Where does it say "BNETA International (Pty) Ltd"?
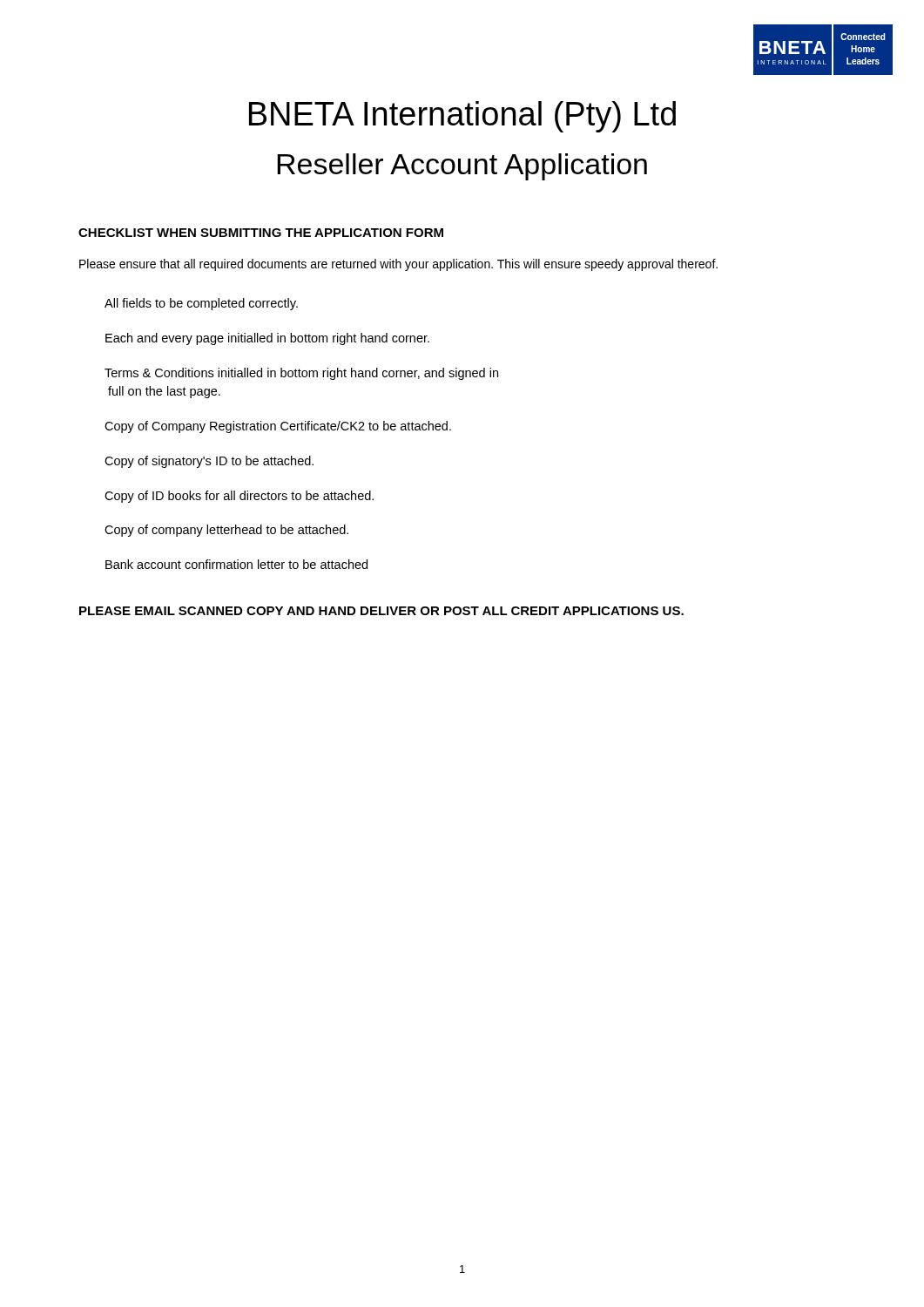Image resolution: width=924 pixels, height=1307 pixels. click(x=462, y=114)
